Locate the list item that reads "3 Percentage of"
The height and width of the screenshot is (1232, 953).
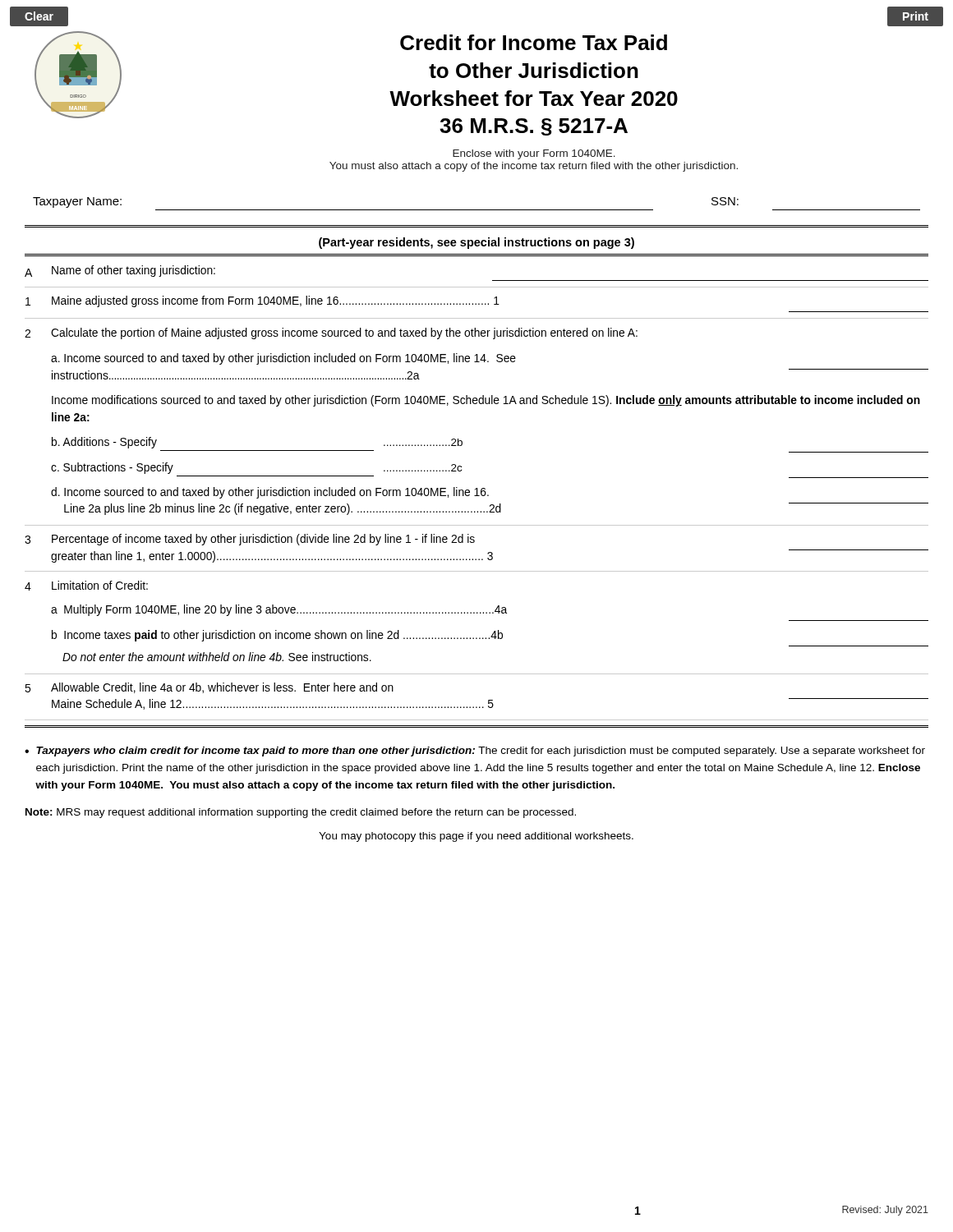pos(476,548)
